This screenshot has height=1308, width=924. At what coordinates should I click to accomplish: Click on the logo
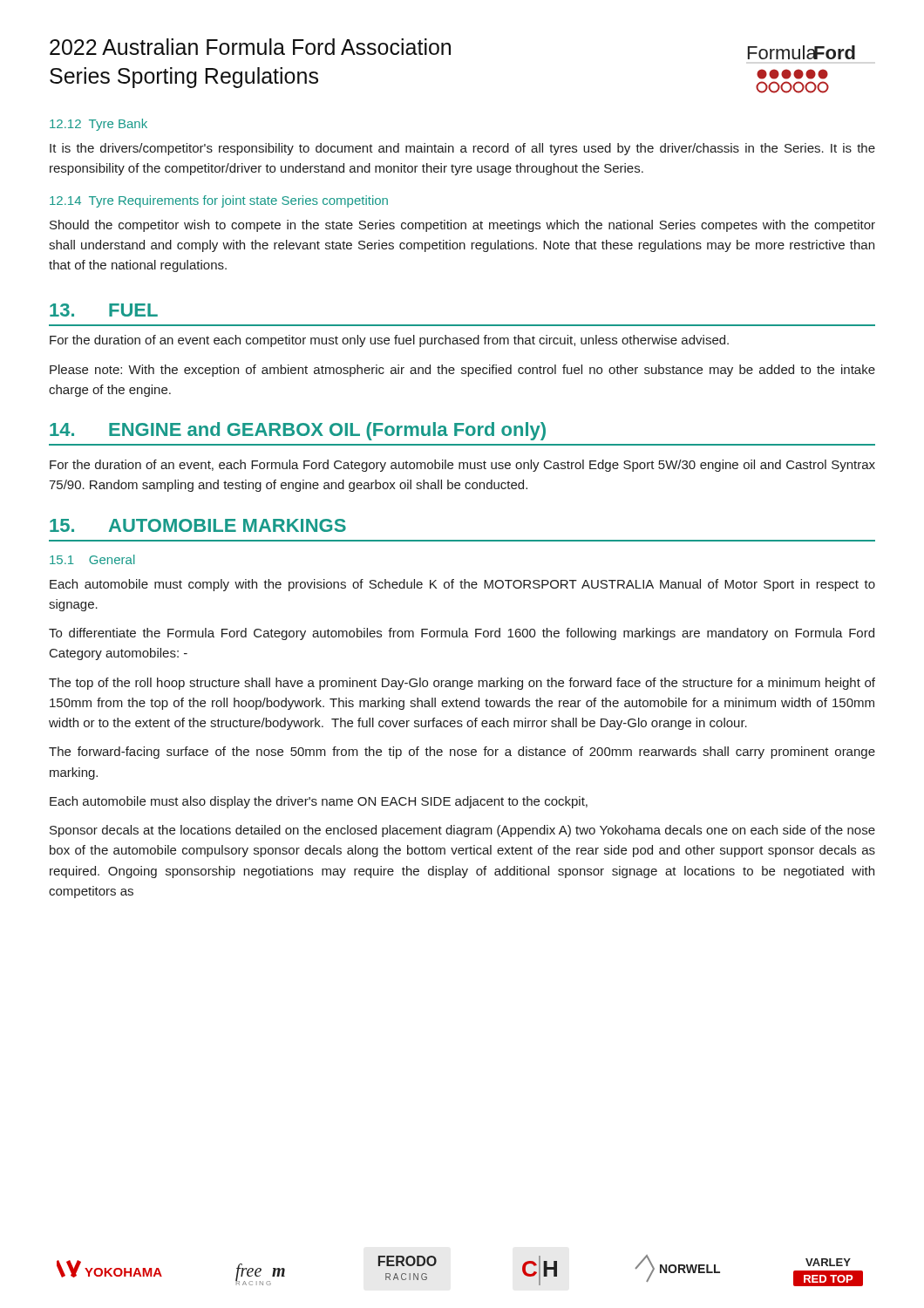pos(811,68)
